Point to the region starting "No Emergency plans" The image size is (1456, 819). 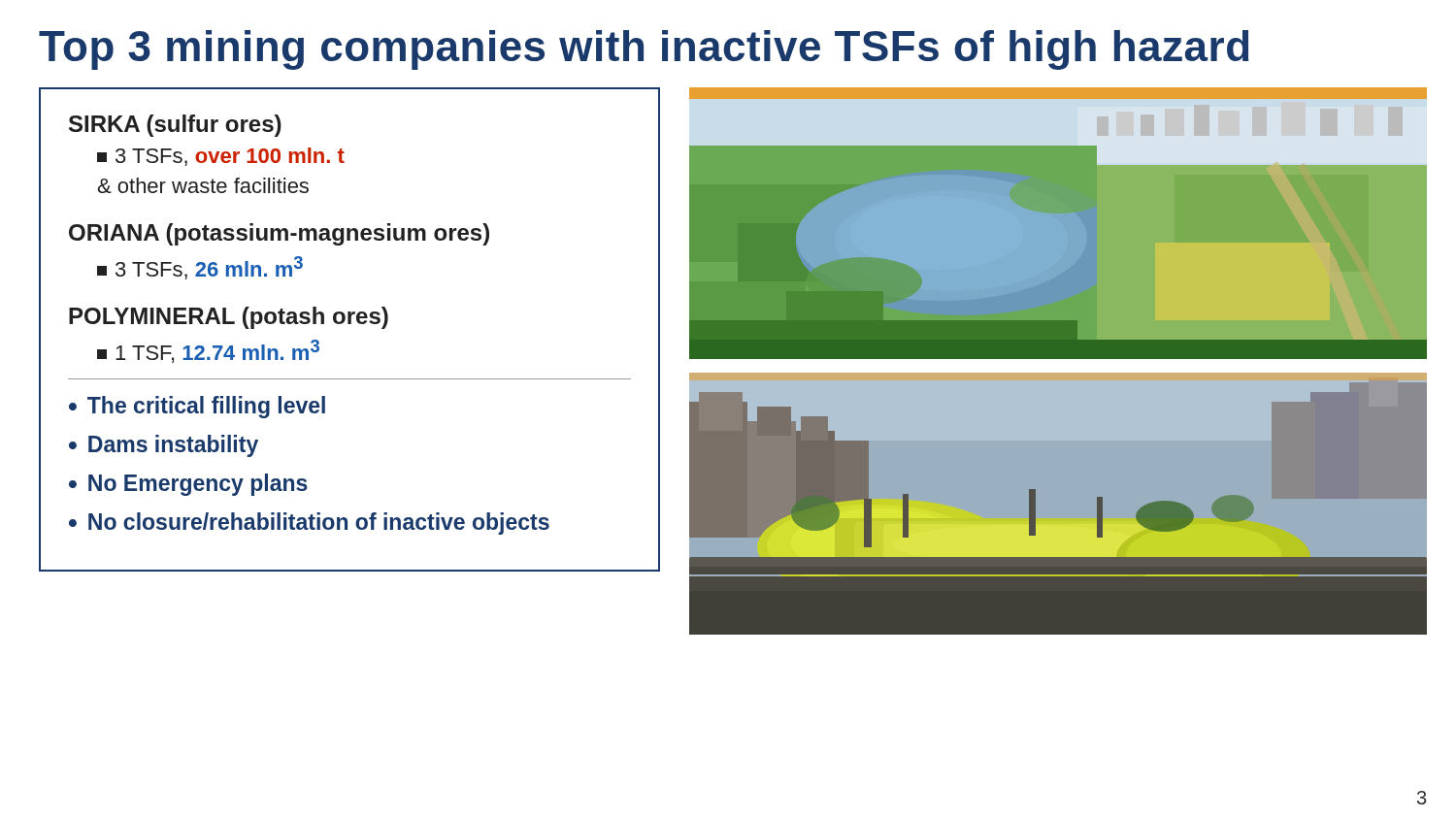[198, 484]
